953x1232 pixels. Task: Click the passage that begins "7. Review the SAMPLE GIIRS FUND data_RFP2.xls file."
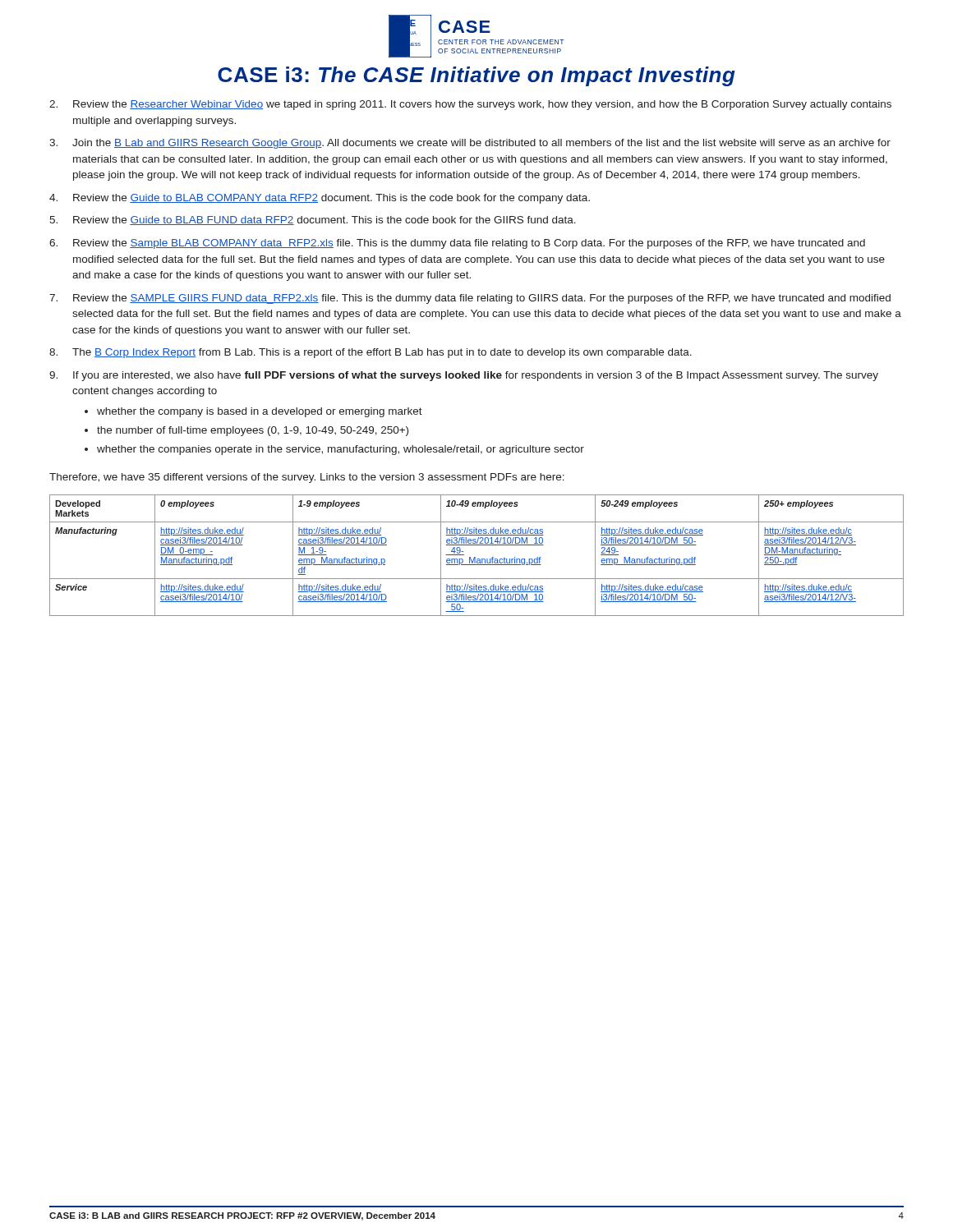tap(476, 314)
